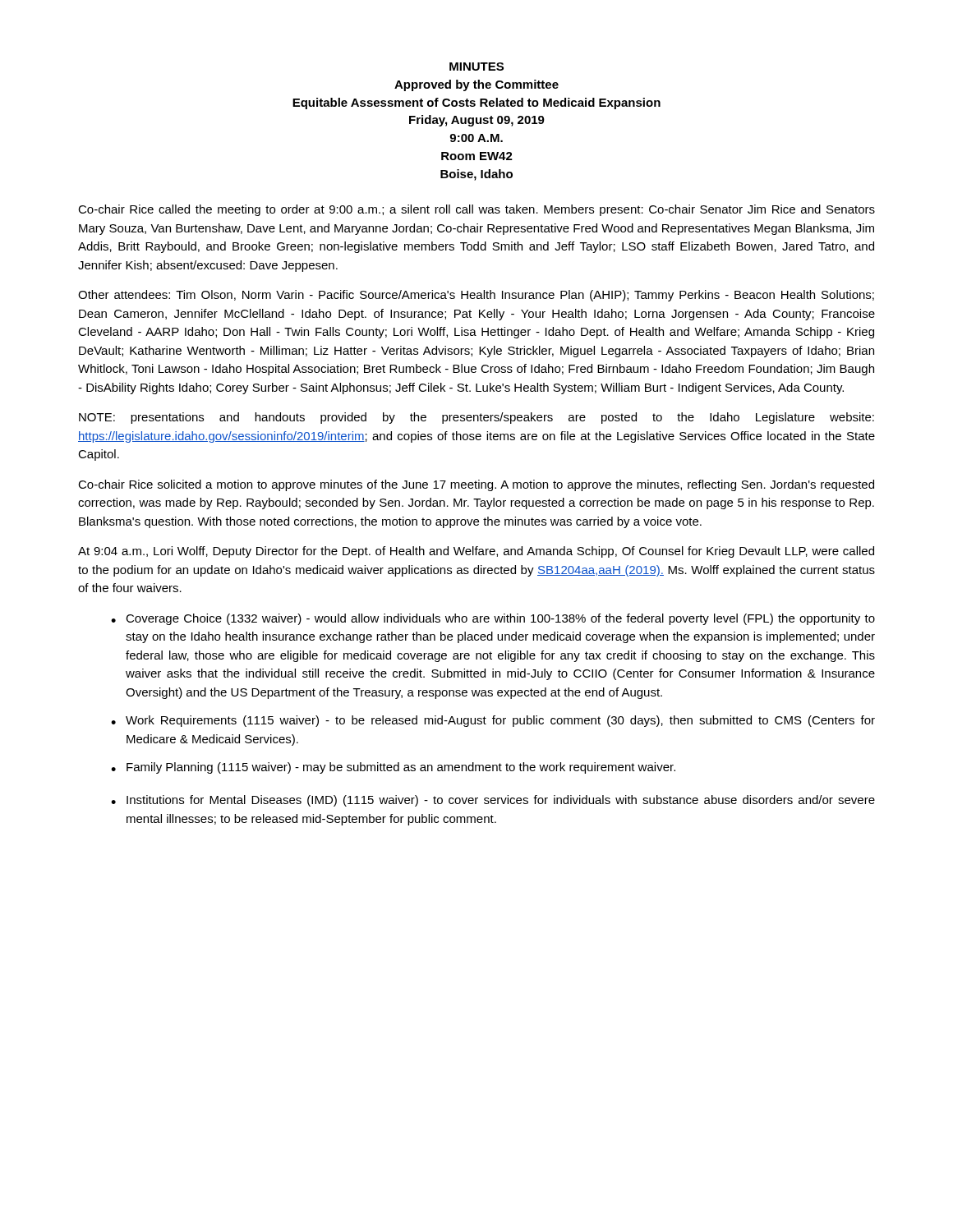Find the title
This screenshot has width=953, height=1232.
tap(476, 120)
